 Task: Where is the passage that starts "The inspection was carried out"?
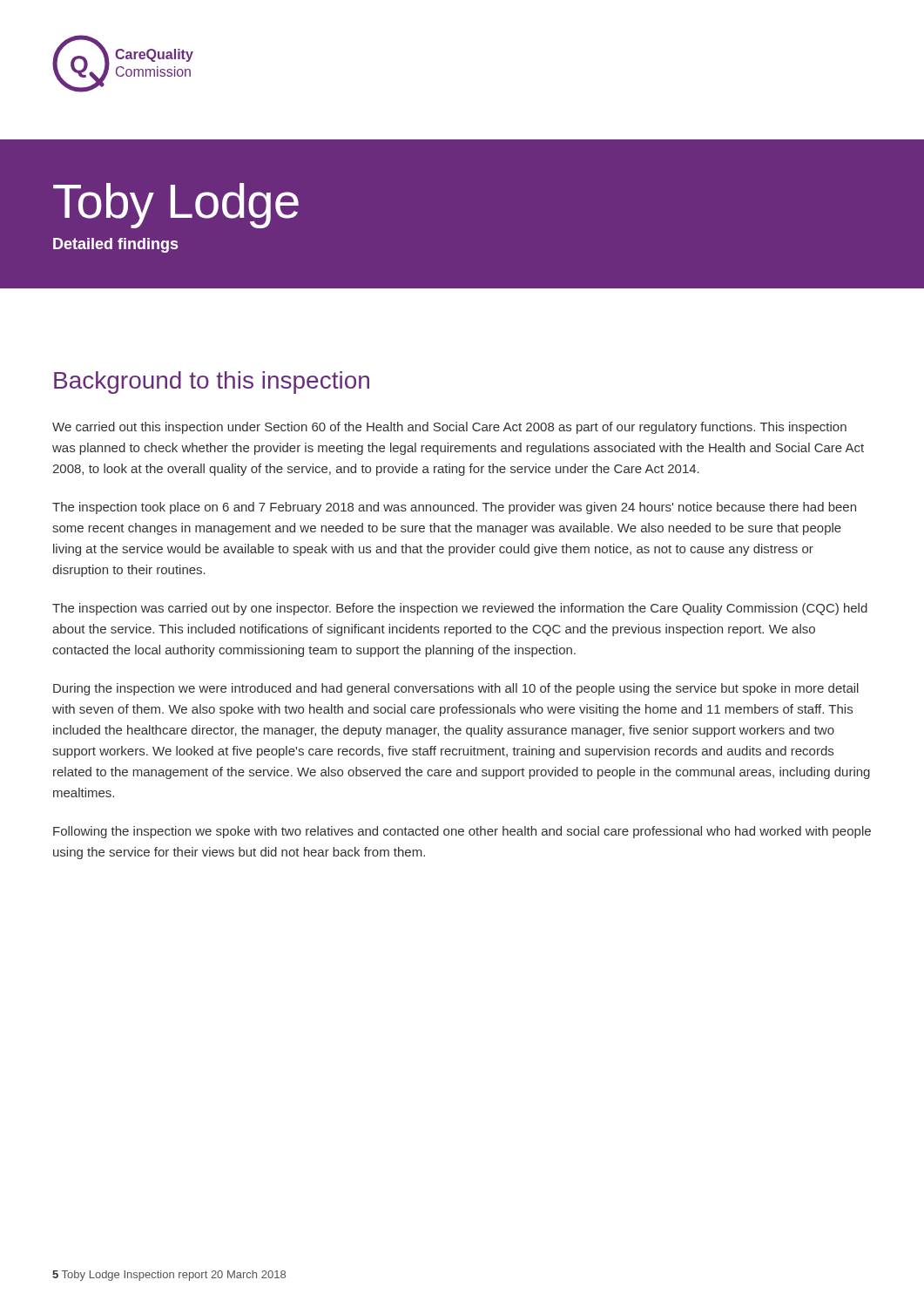[x=462, y=629]
